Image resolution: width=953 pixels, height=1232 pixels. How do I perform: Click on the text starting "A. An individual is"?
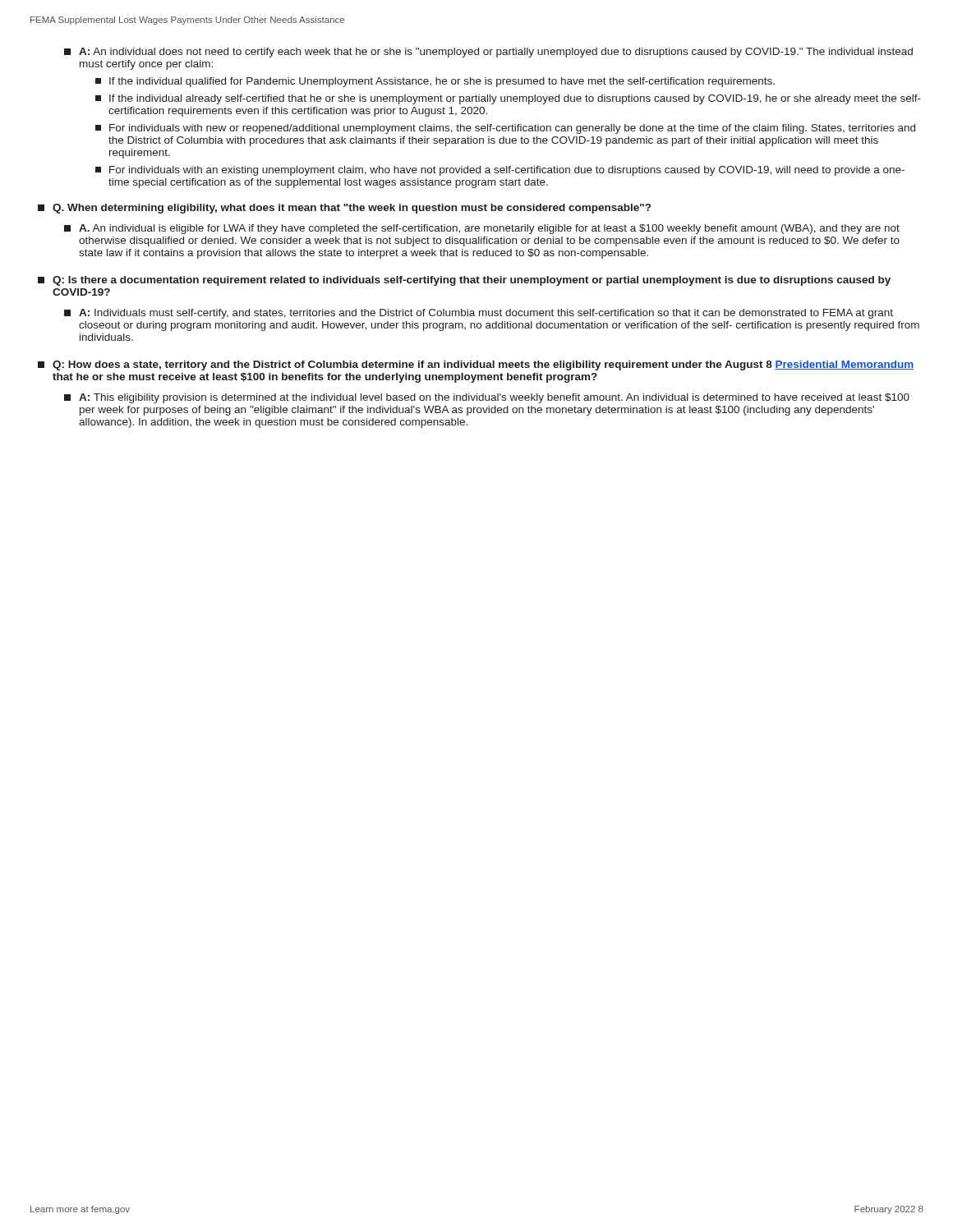494,240
